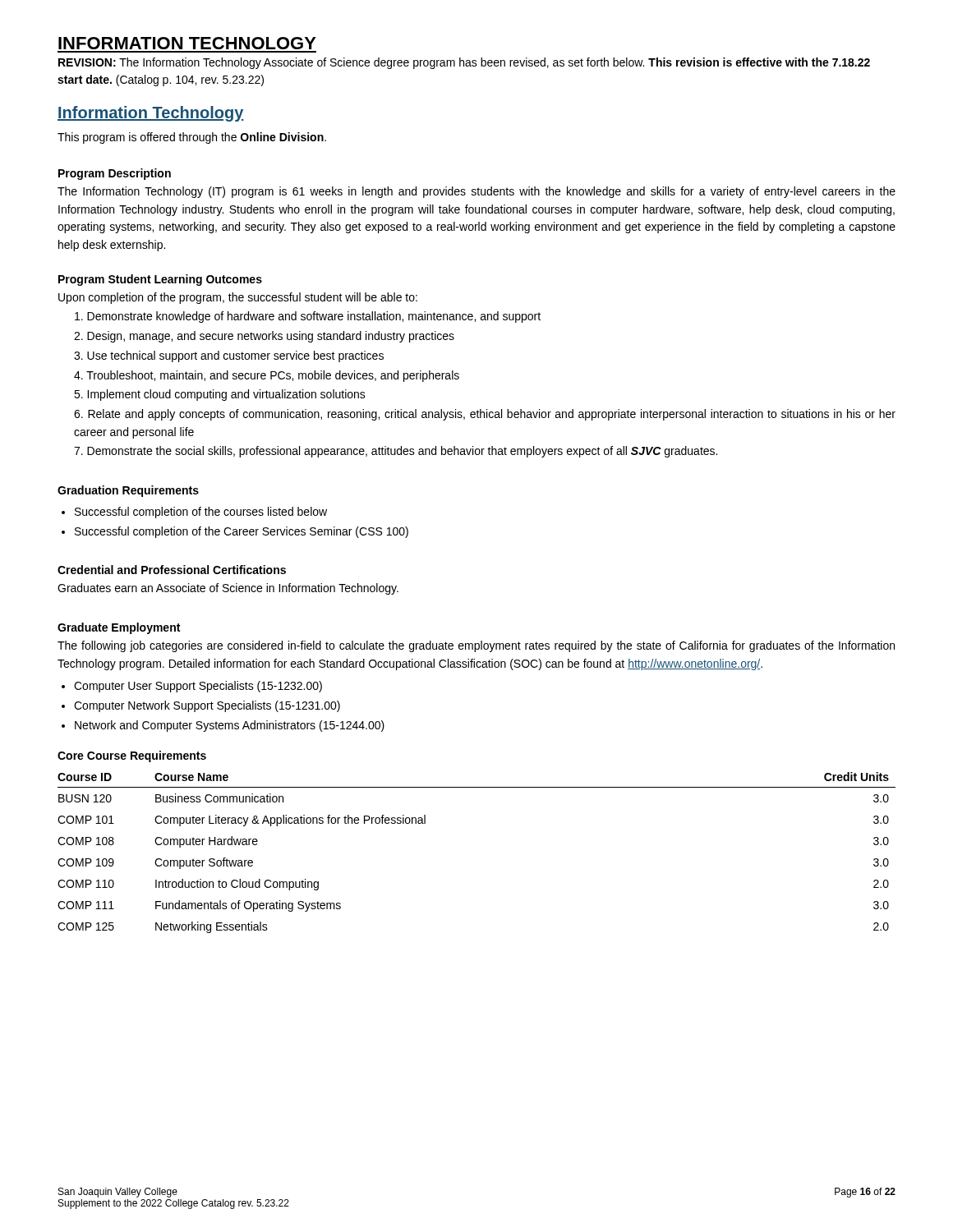Locate the block of text that opens with "REVISION: The Information Technology Associate of Science"

pyautogui.click(x=464, y=71)
